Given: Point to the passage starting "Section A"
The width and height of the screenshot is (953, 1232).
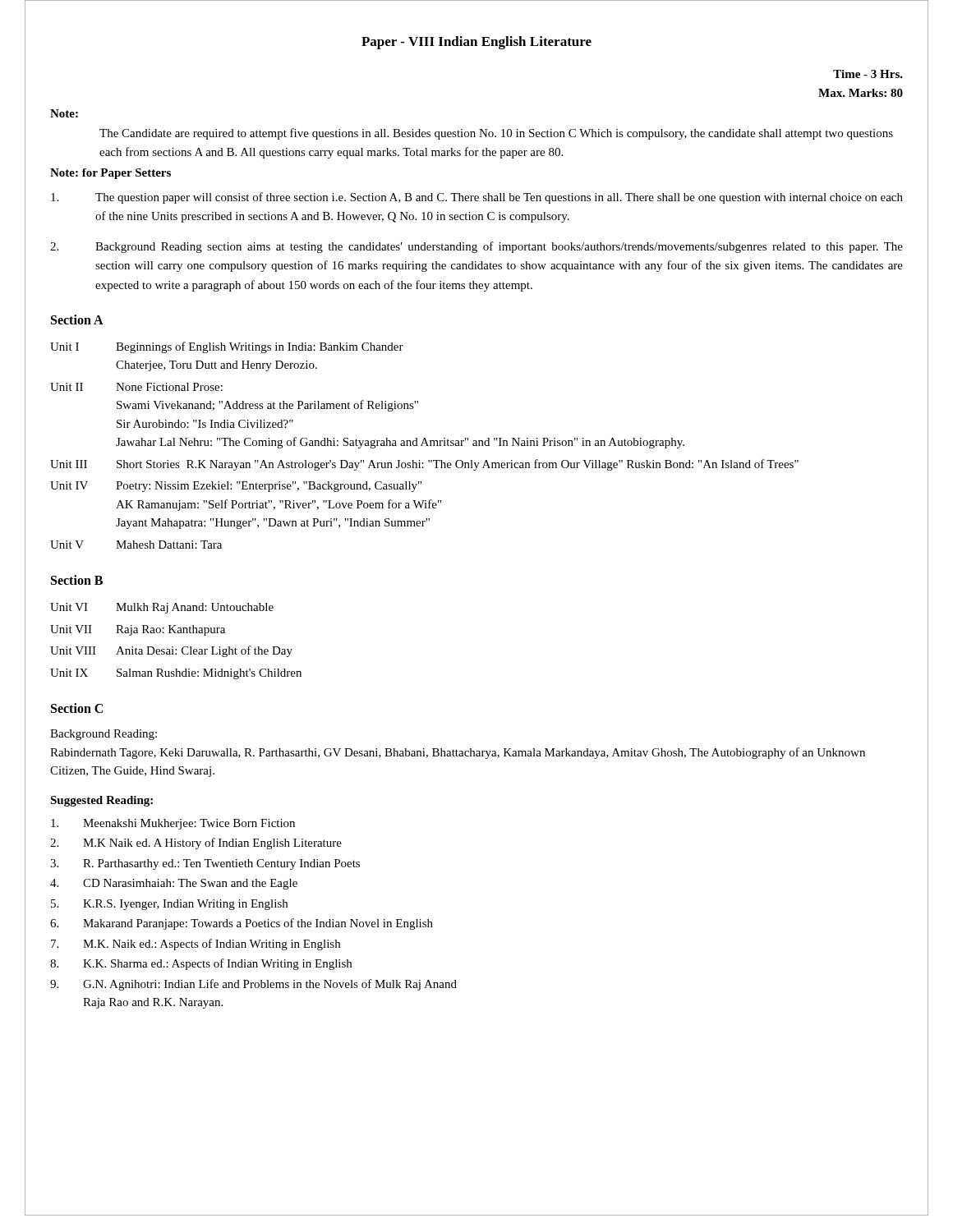Looking at the screenshot, I should (x=77, y=320).
